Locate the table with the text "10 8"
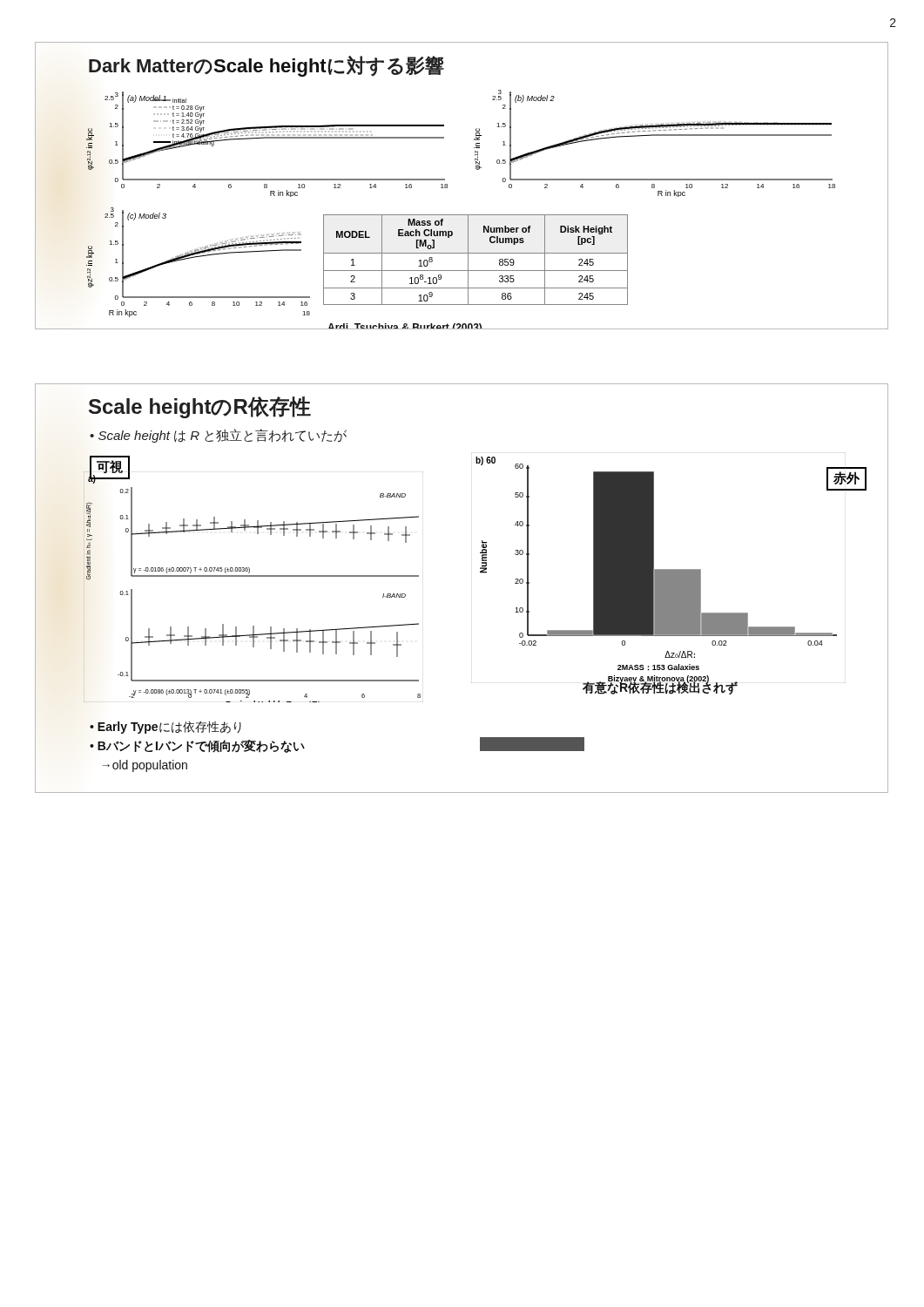 (475, 264)
